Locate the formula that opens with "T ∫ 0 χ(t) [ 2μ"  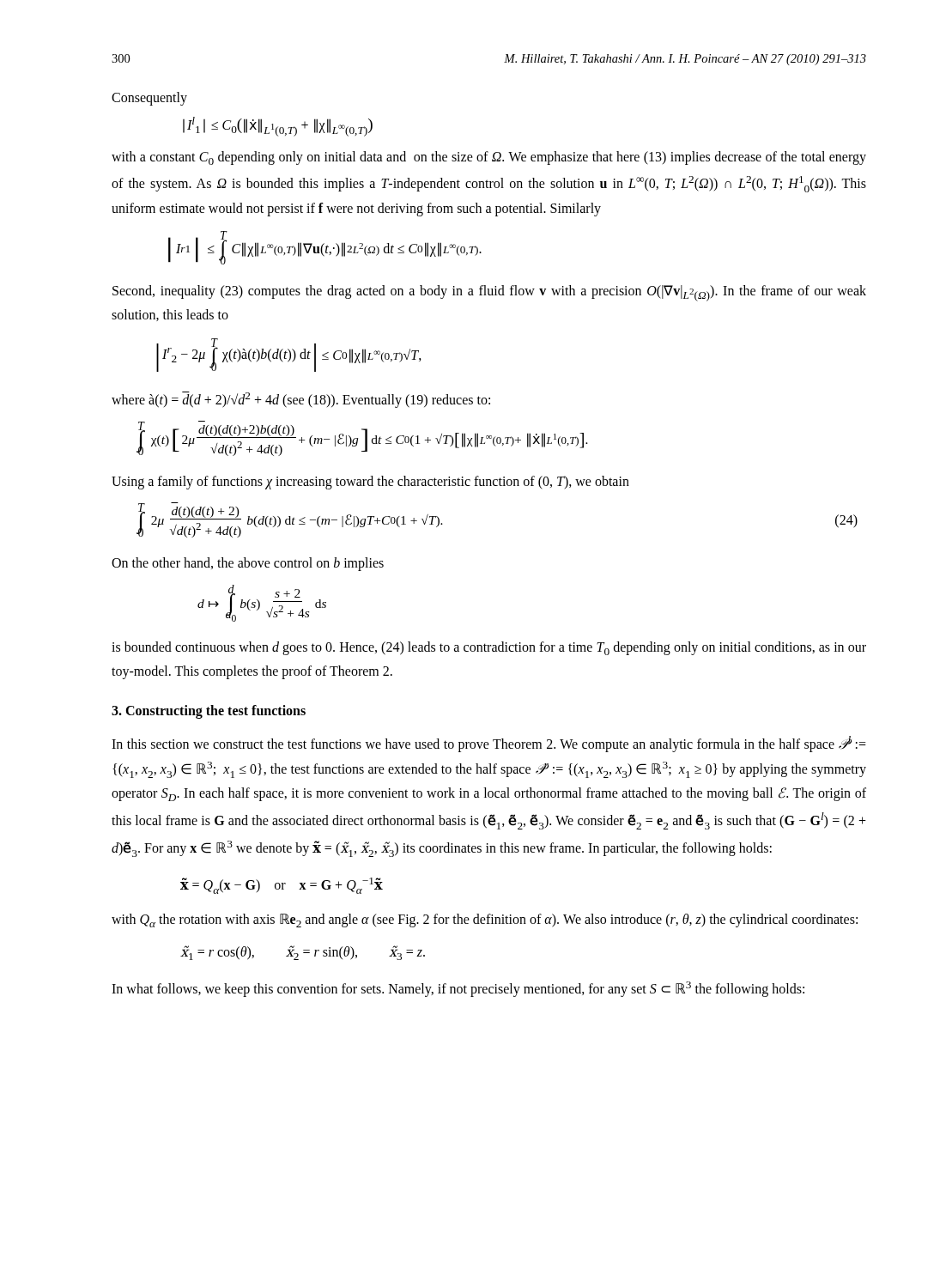(363, 439)
